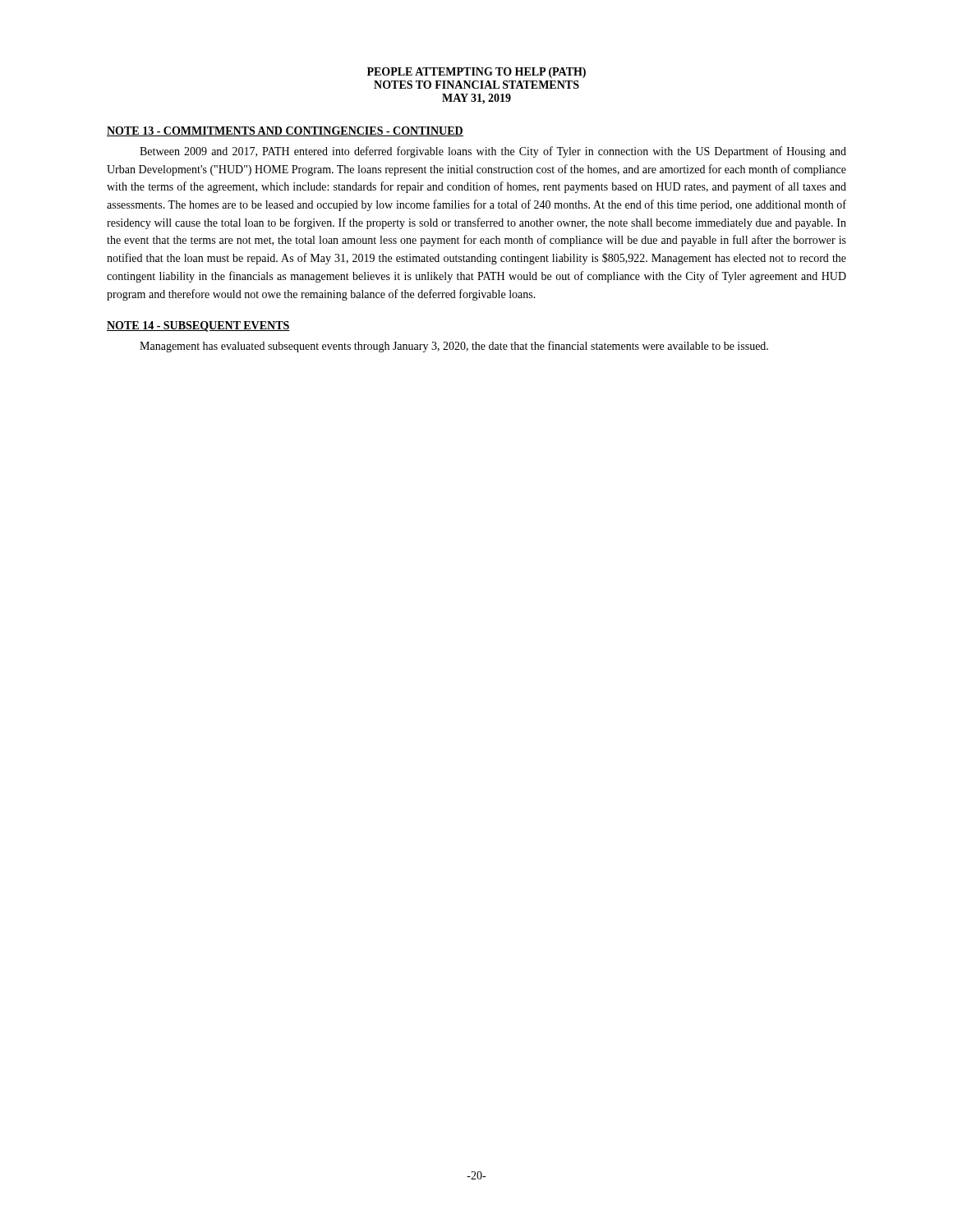The height and width of the screenshot is (1232, 953).
Task: Find the text block containing "Between 2009 and 2017, PATH entered into"
Action: tap(476, 223)
